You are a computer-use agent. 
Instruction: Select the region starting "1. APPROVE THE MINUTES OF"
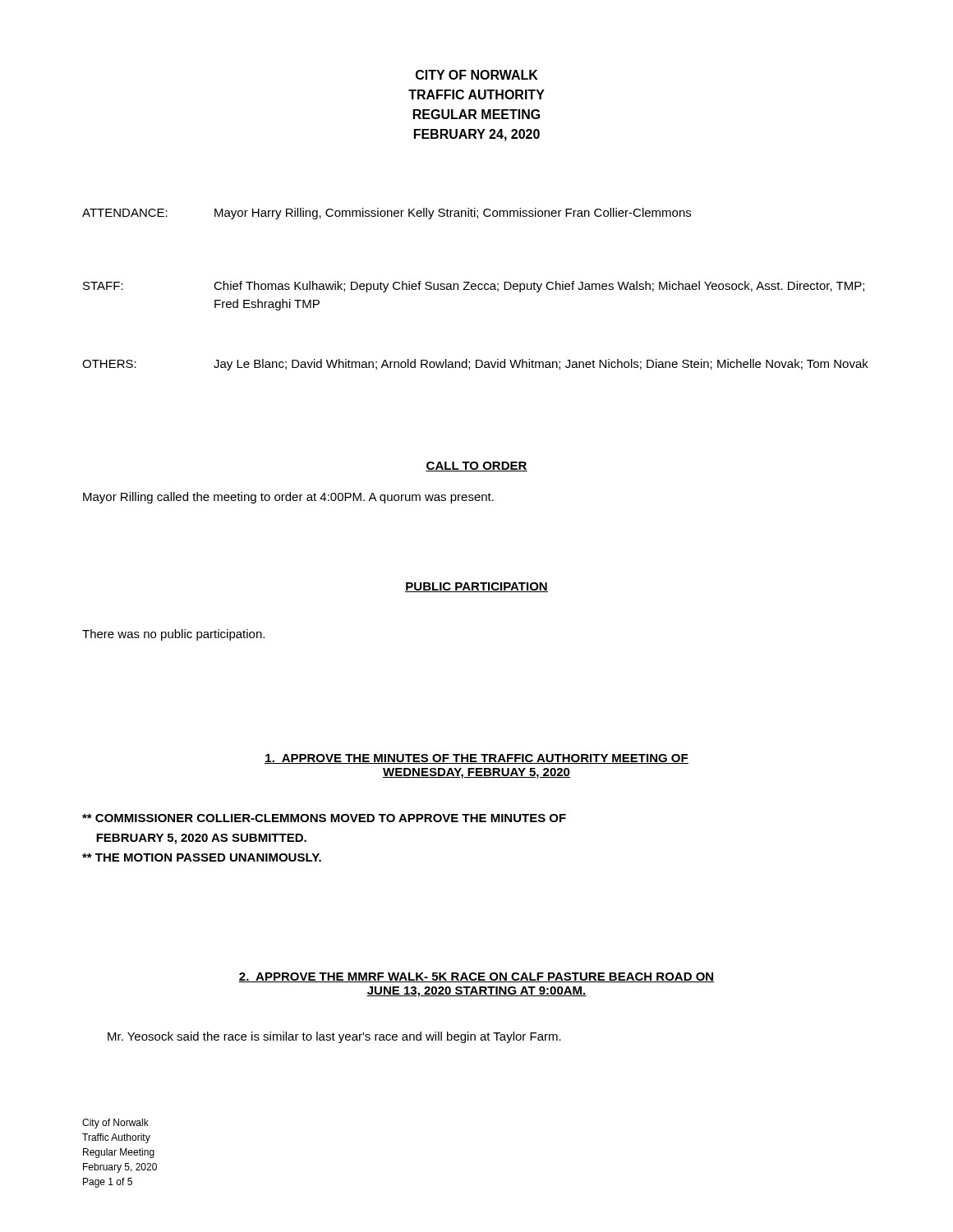(x=476, y=765)
